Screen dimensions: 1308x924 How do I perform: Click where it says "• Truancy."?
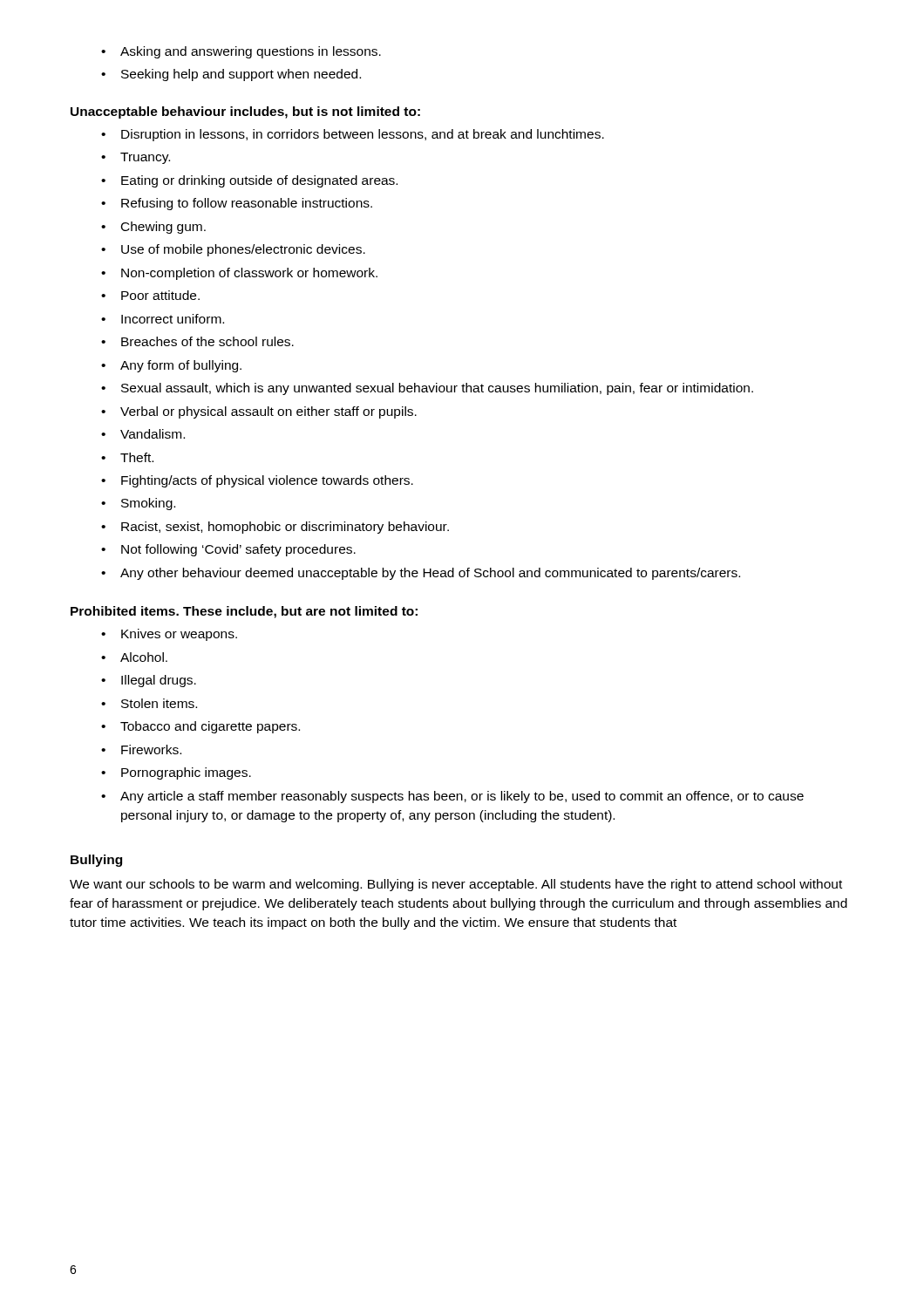[136, 158]
